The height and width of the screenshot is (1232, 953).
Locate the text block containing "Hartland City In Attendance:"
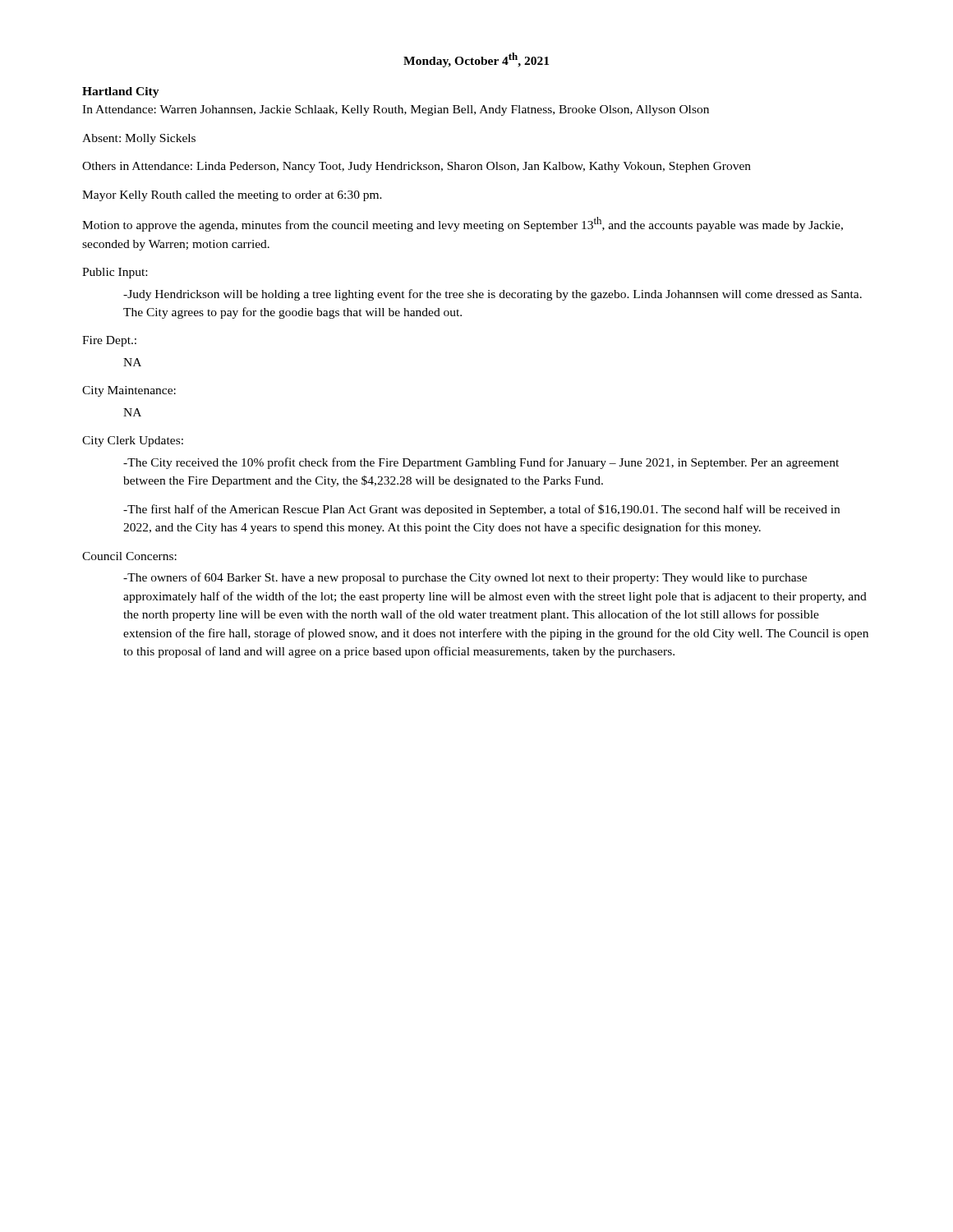396,100
